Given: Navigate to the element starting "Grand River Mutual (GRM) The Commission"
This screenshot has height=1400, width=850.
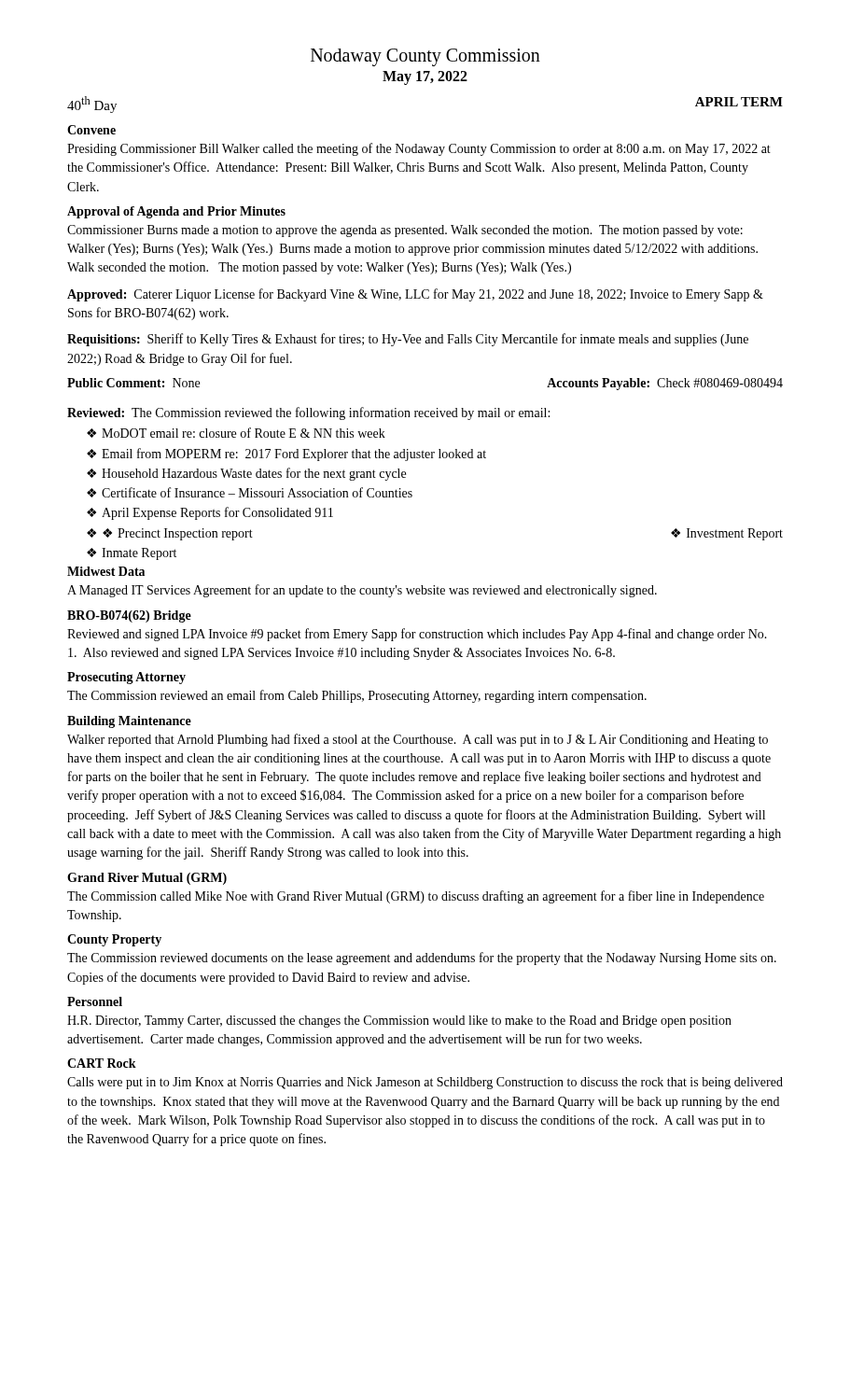Looking at the screenshot, I should (425, 898).
